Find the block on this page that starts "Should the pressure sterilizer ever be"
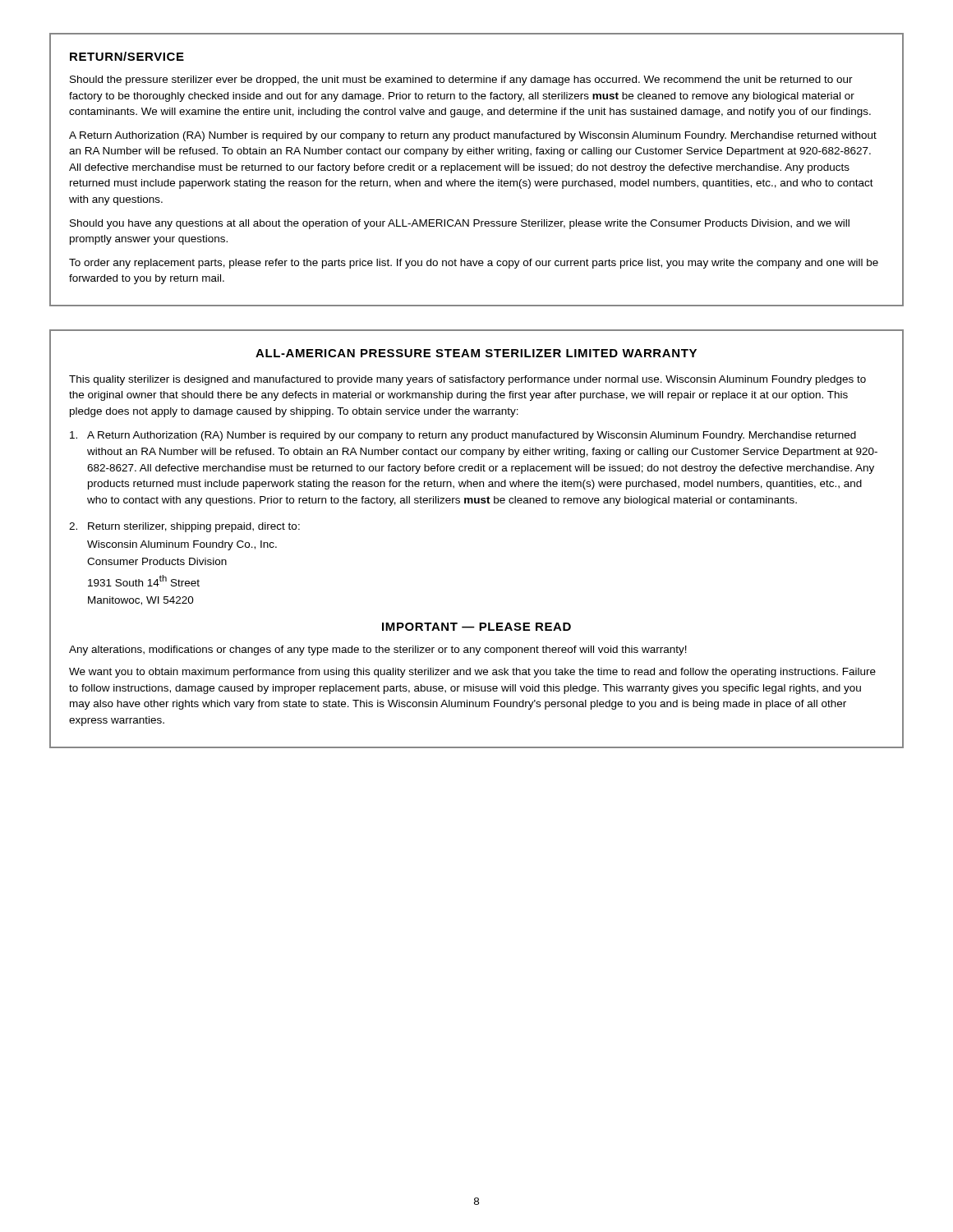Screen dimensions: 1232x953 click(x=470, y=95)
